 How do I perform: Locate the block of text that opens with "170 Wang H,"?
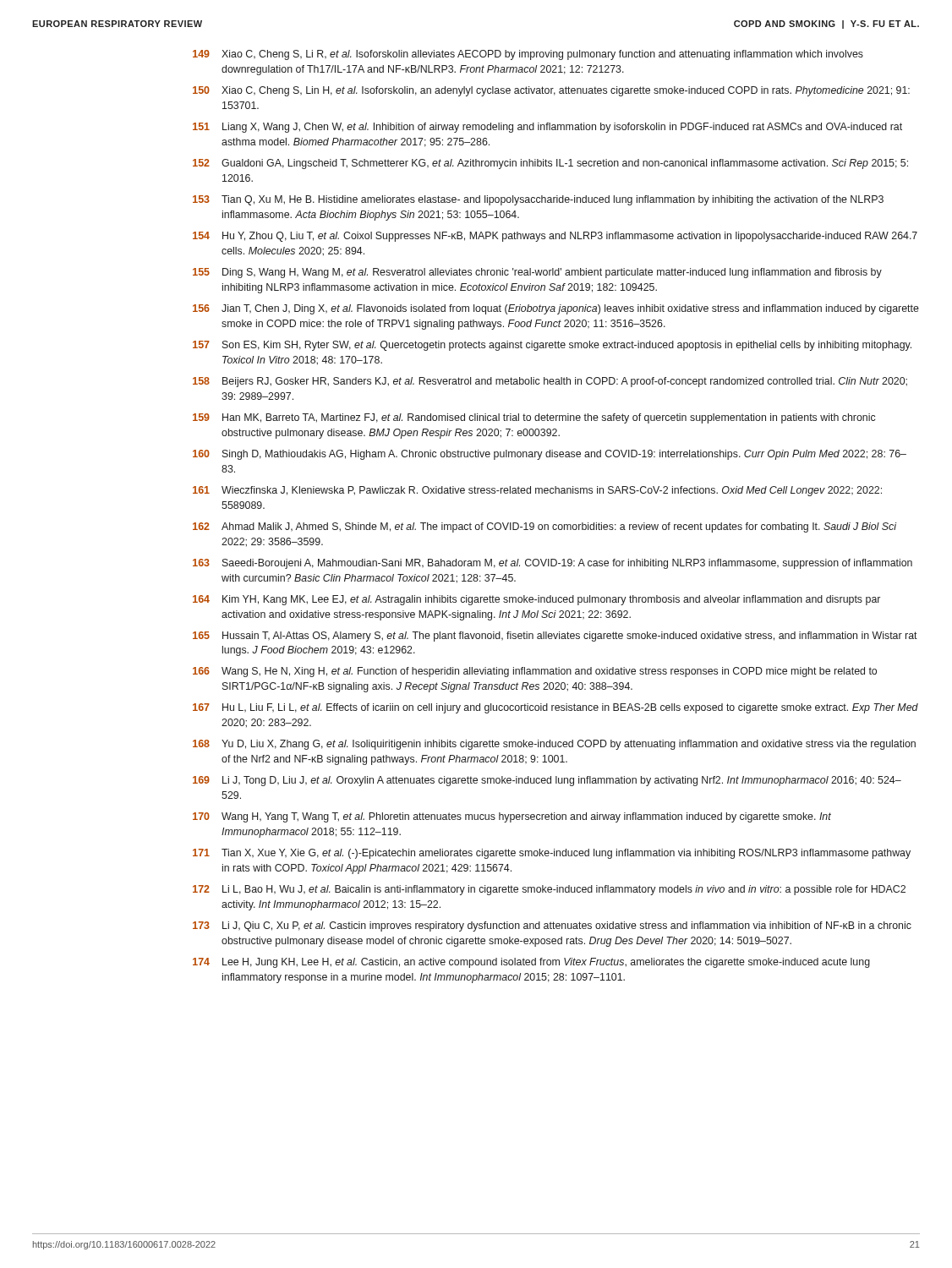pyautogui.click(x=544, y=825)
